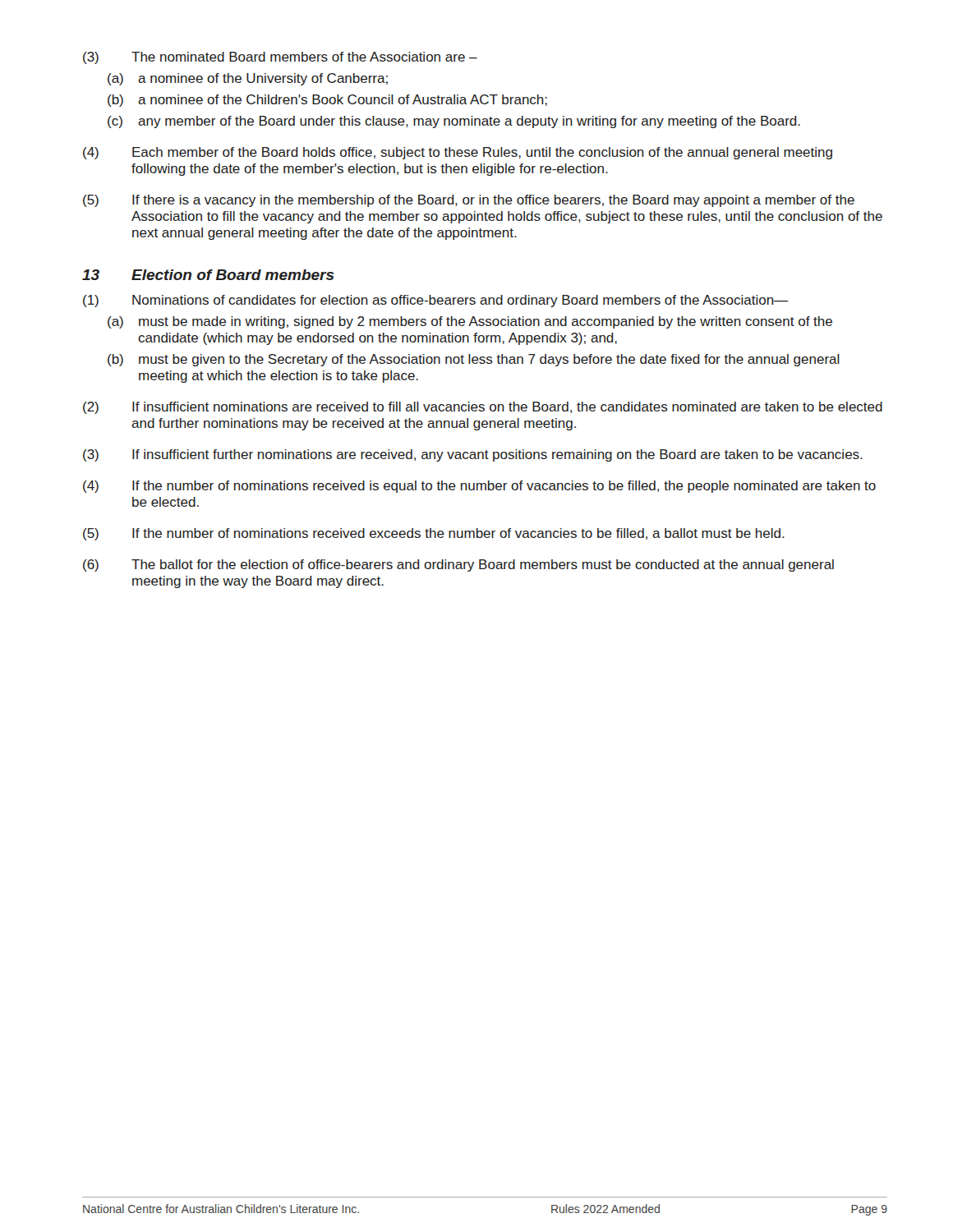Find the list item with the text "(3) If insufficient further nominations are"
953x1232 pixels.
click(485, 455)
